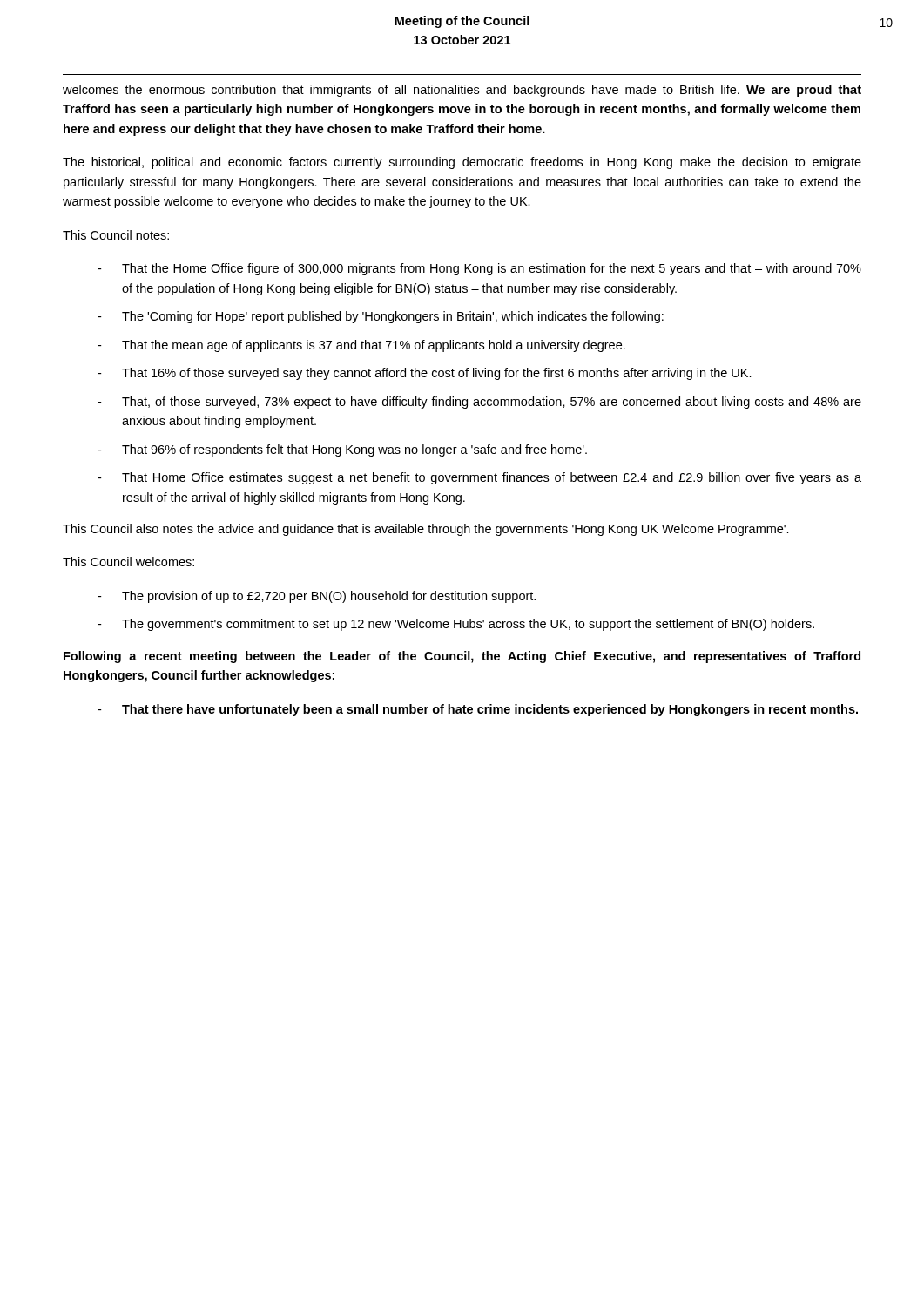The height and width of the screenshot is (1307, 924).
Task: Find the list item containing "- That Home Office estimates"
Action: pos(475,488)
